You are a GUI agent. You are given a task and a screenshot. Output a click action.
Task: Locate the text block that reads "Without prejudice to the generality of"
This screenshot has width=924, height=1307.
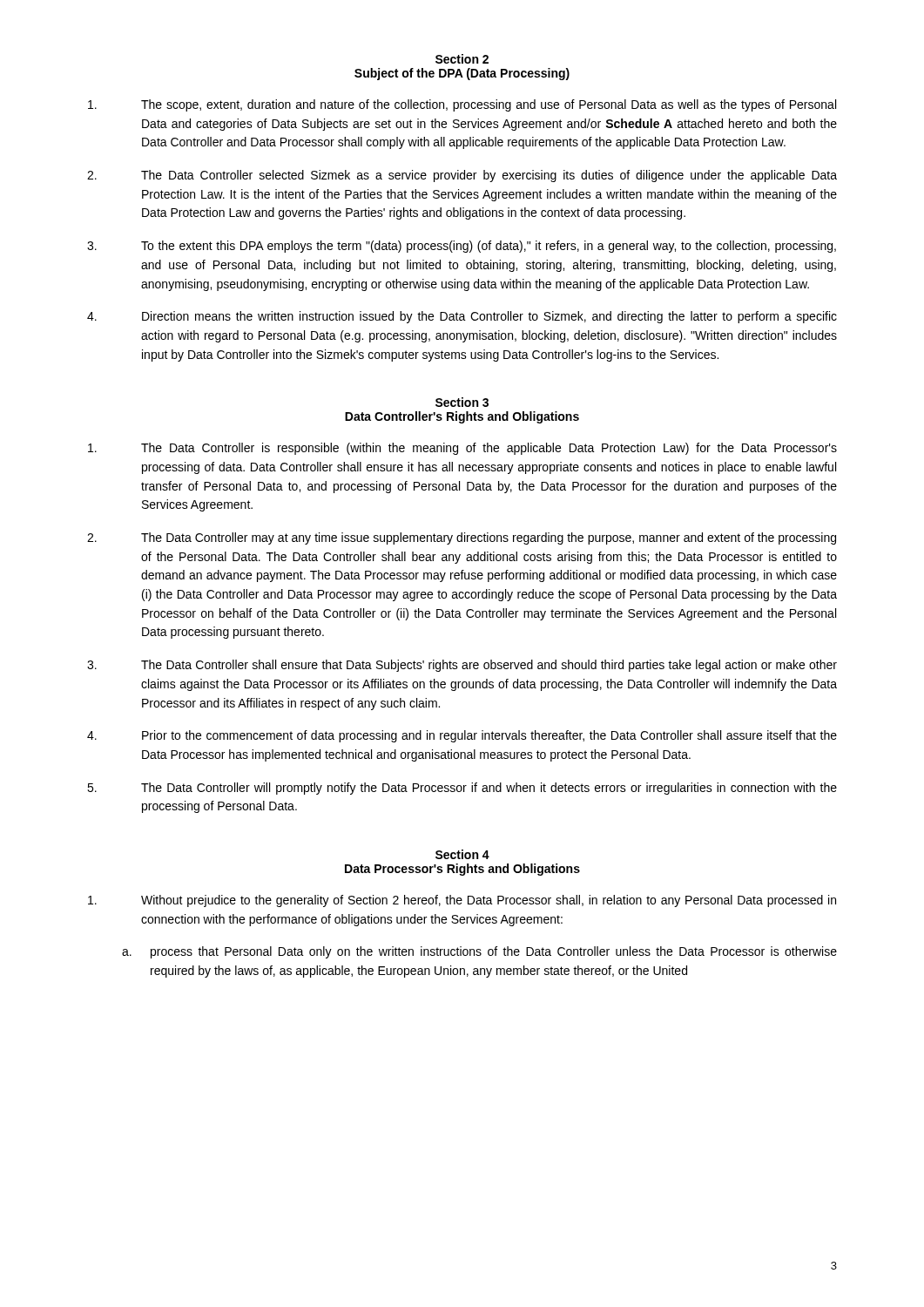tap(462, 910)
